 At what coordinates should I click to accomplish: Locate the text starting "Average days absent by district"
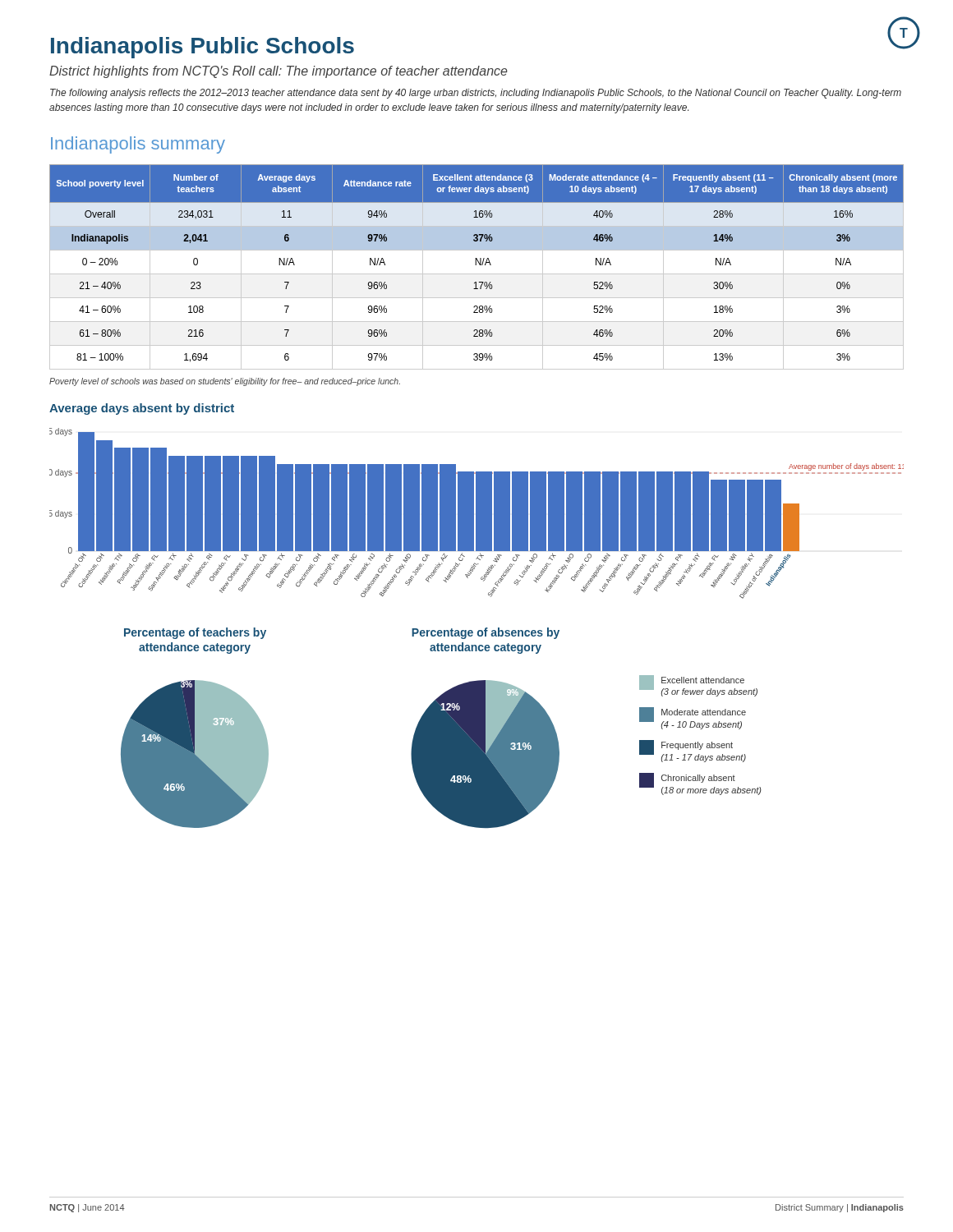pos(142,409)
